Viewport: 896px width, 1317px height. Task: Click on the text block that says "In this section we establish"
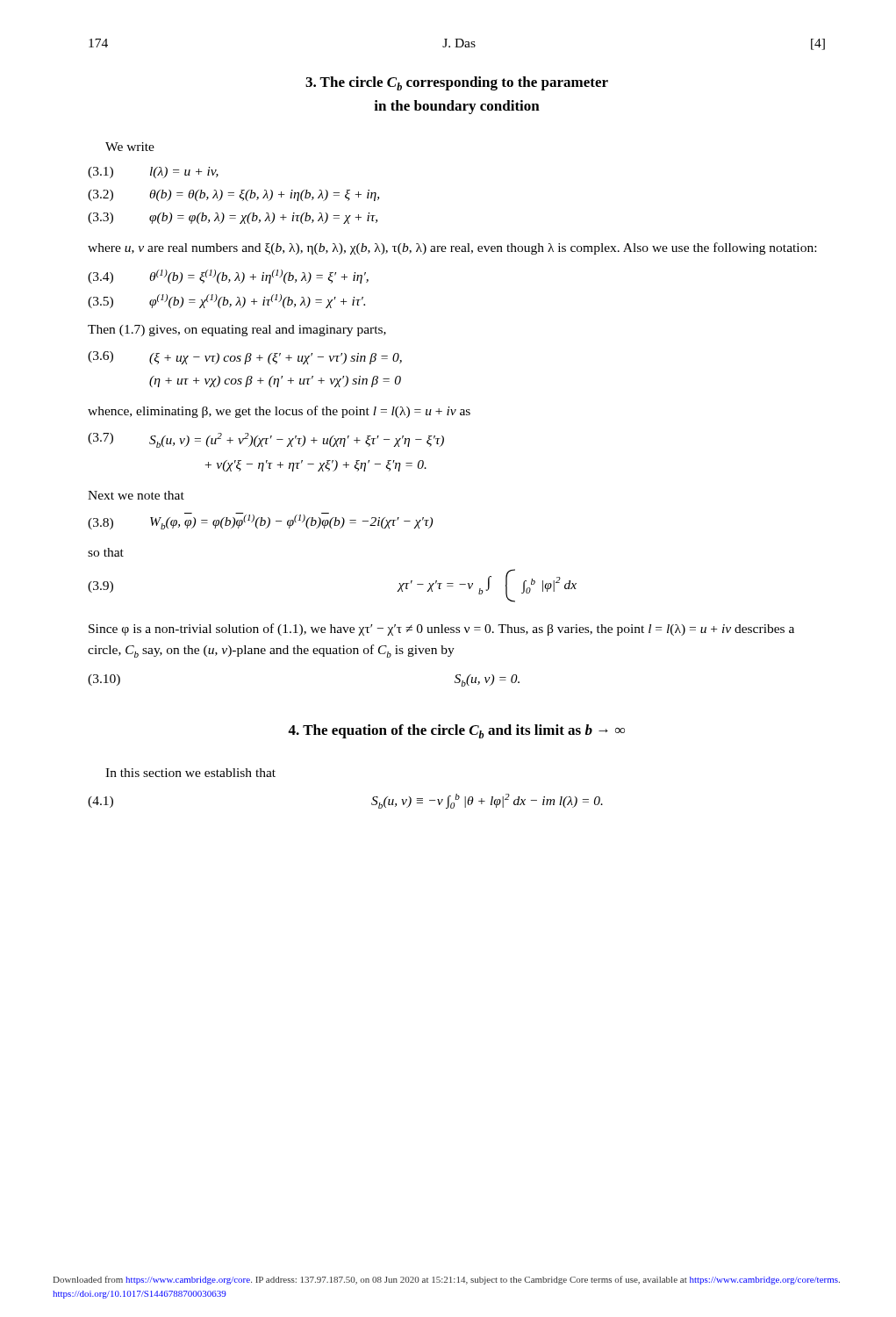[190, 772]
